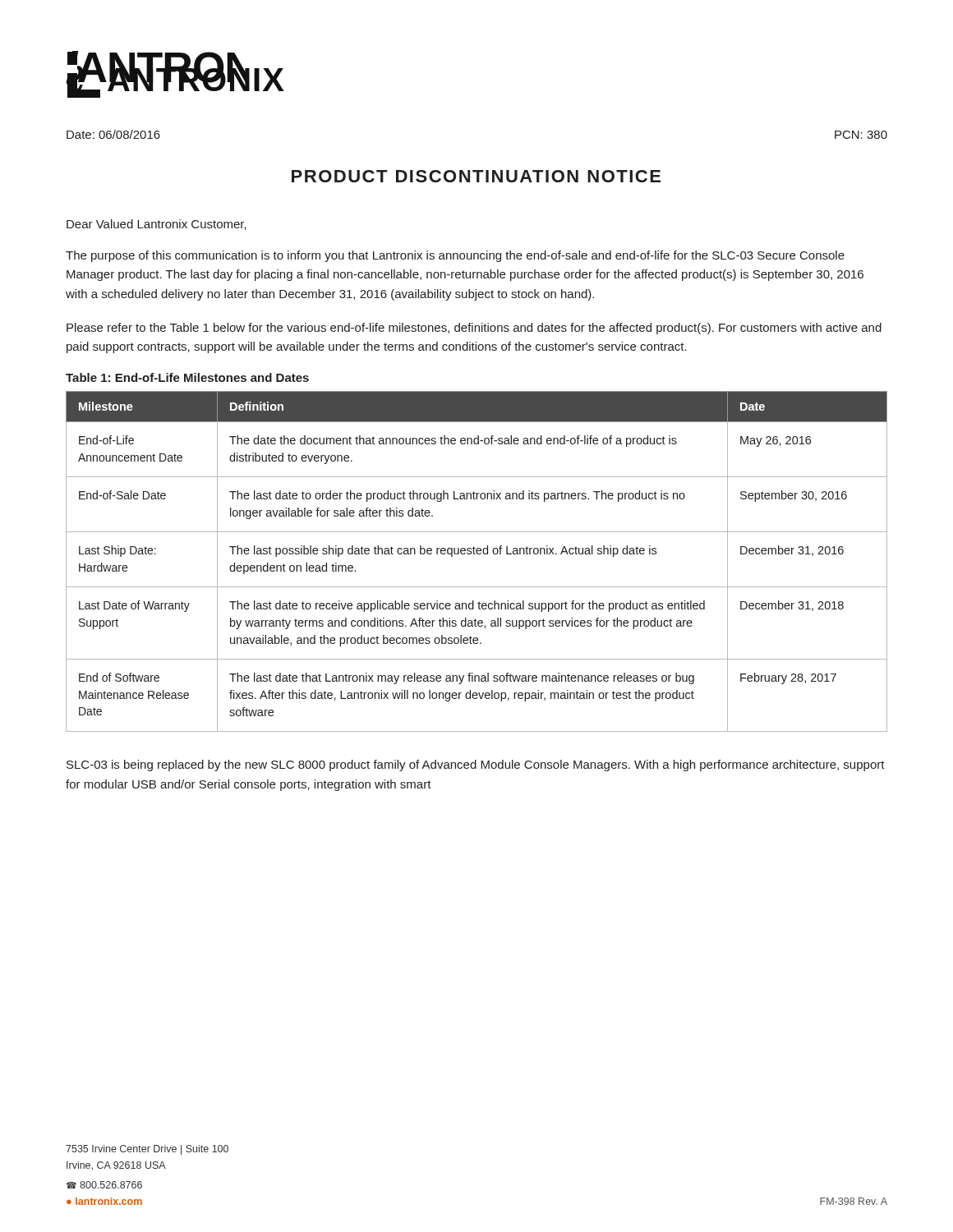This screenshot has height=1232, width=953.
Task: Click on the text block that says "Please refer to the"
Action: tap(474, 337)
